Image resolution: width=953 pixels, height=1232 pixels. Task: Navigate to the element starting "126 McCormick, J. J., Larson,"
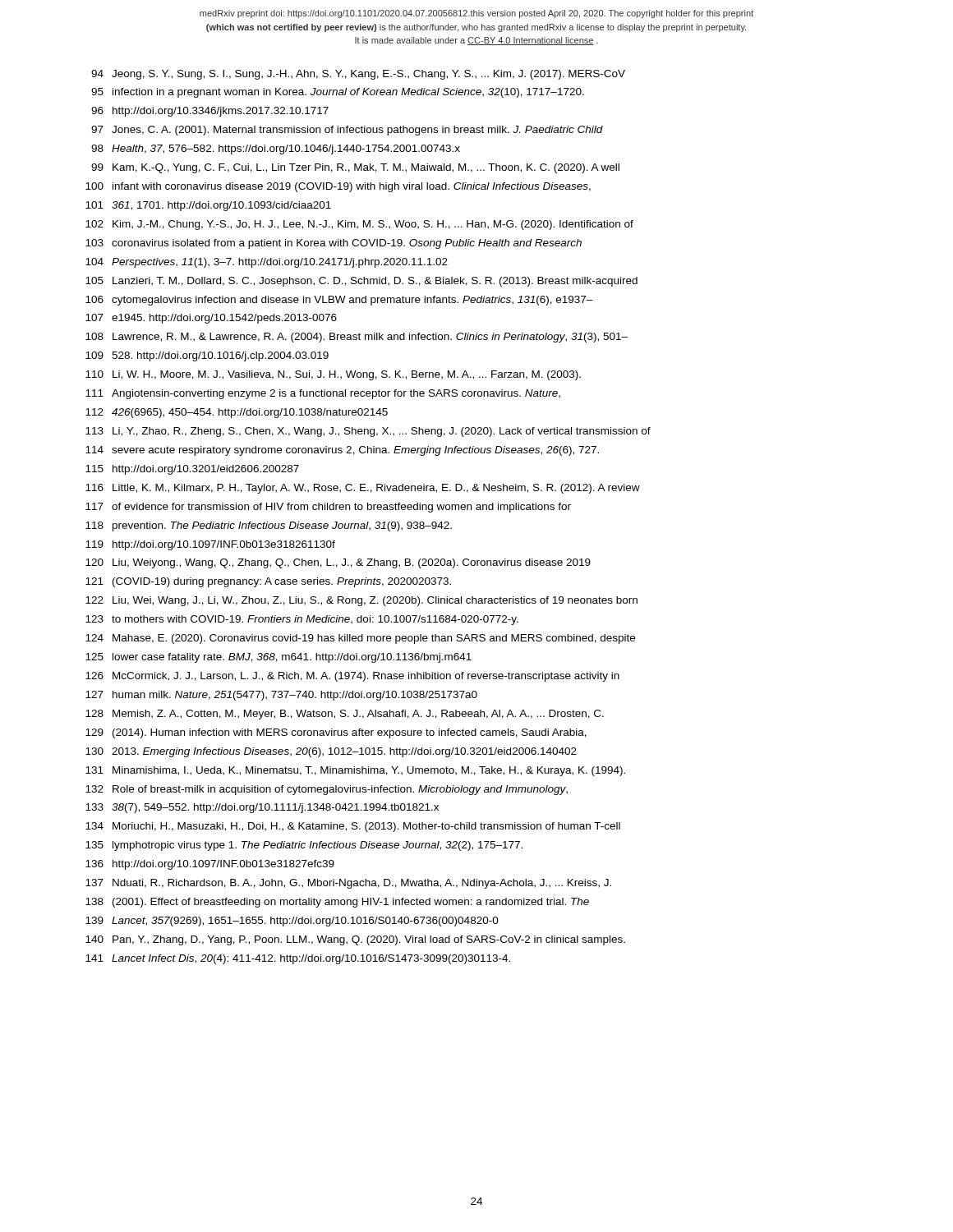pos(476,676)
